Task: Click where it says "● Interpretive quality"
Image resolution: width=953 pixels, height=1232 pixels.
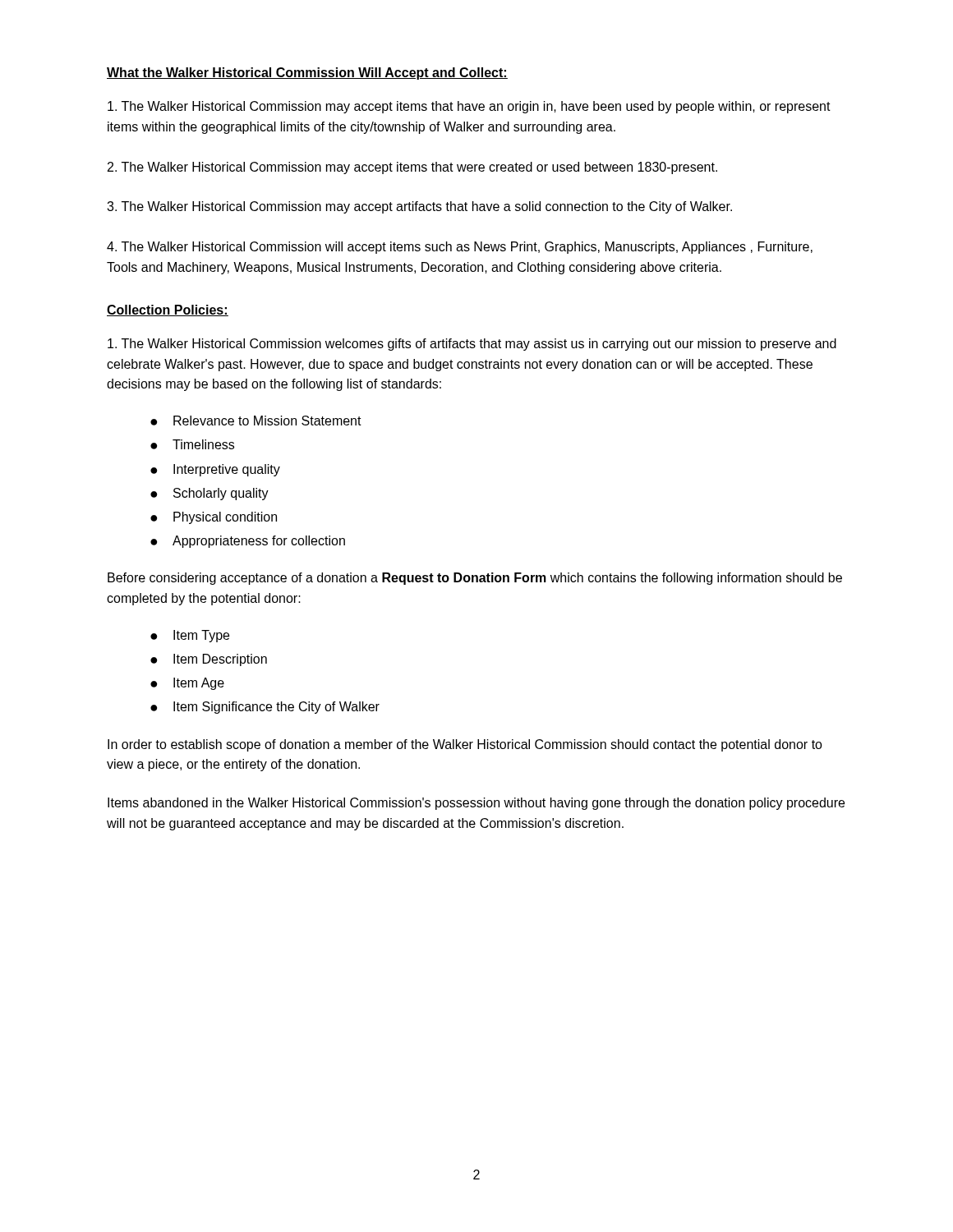Action: 215,470
